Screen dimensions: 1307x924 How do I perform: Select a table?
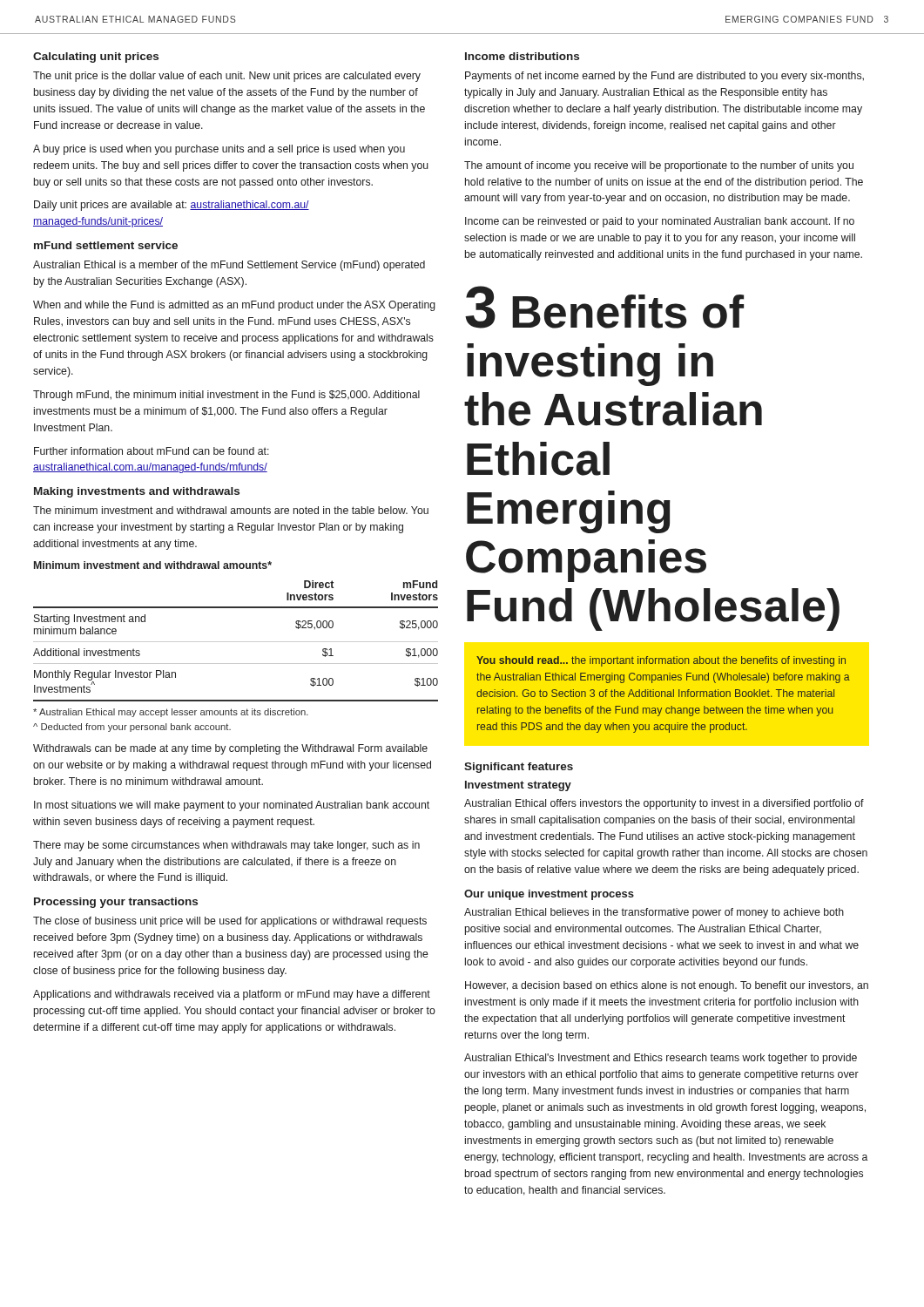click(x=236, y=638)
